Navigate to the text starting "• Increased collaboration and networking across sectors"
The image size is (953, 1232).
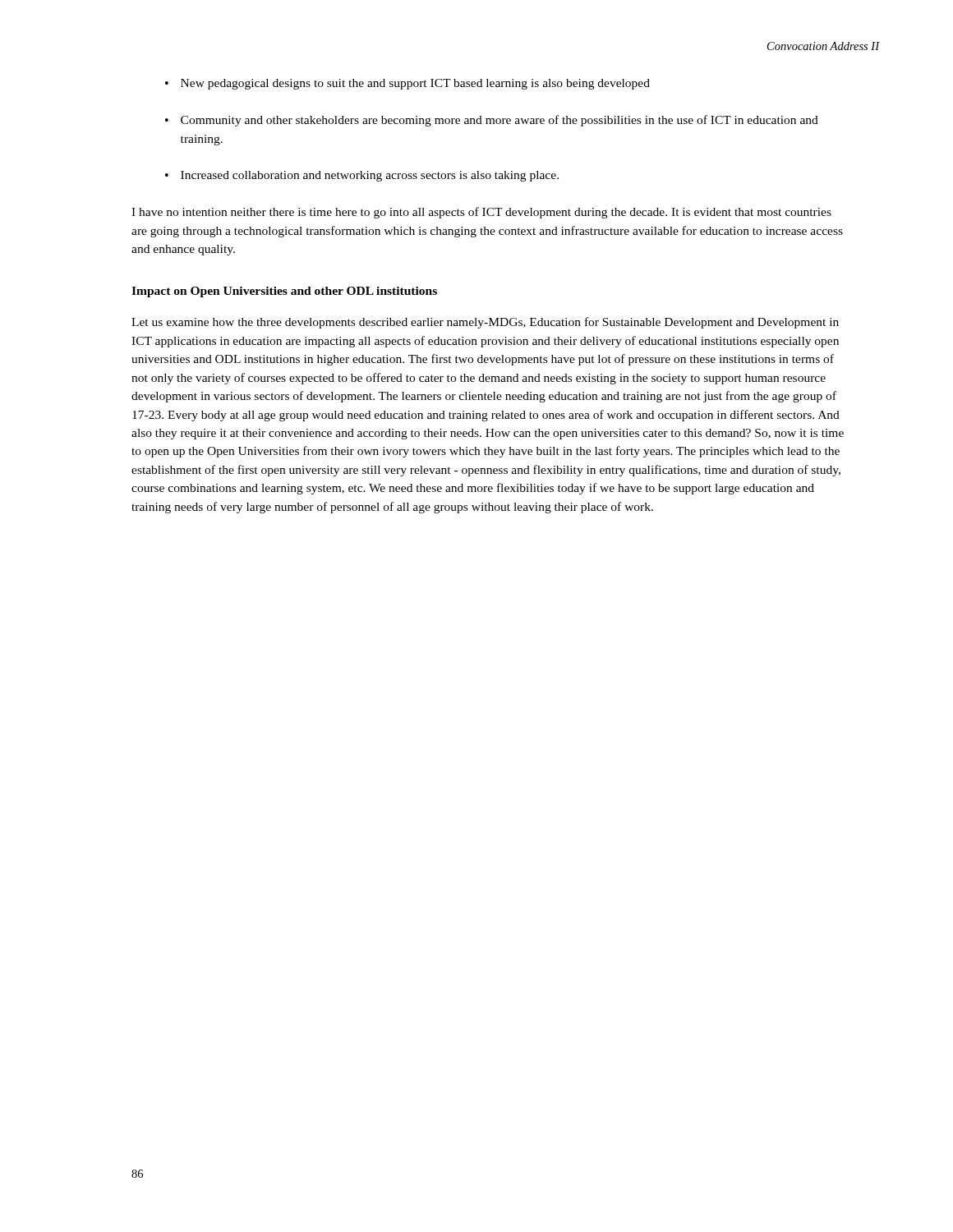coord(505,176)
